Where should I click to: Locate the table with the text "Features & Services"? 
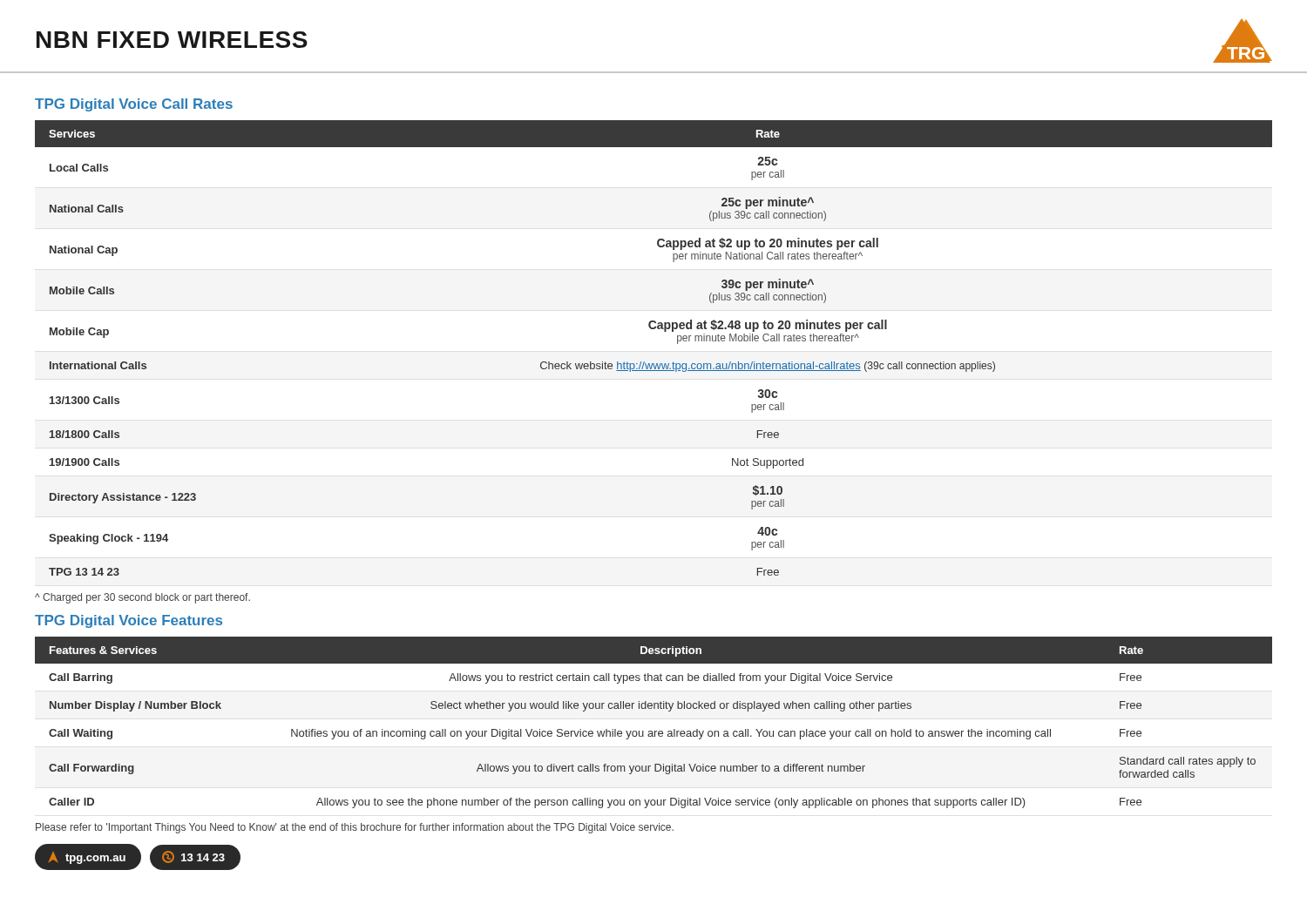pos(654,726)
